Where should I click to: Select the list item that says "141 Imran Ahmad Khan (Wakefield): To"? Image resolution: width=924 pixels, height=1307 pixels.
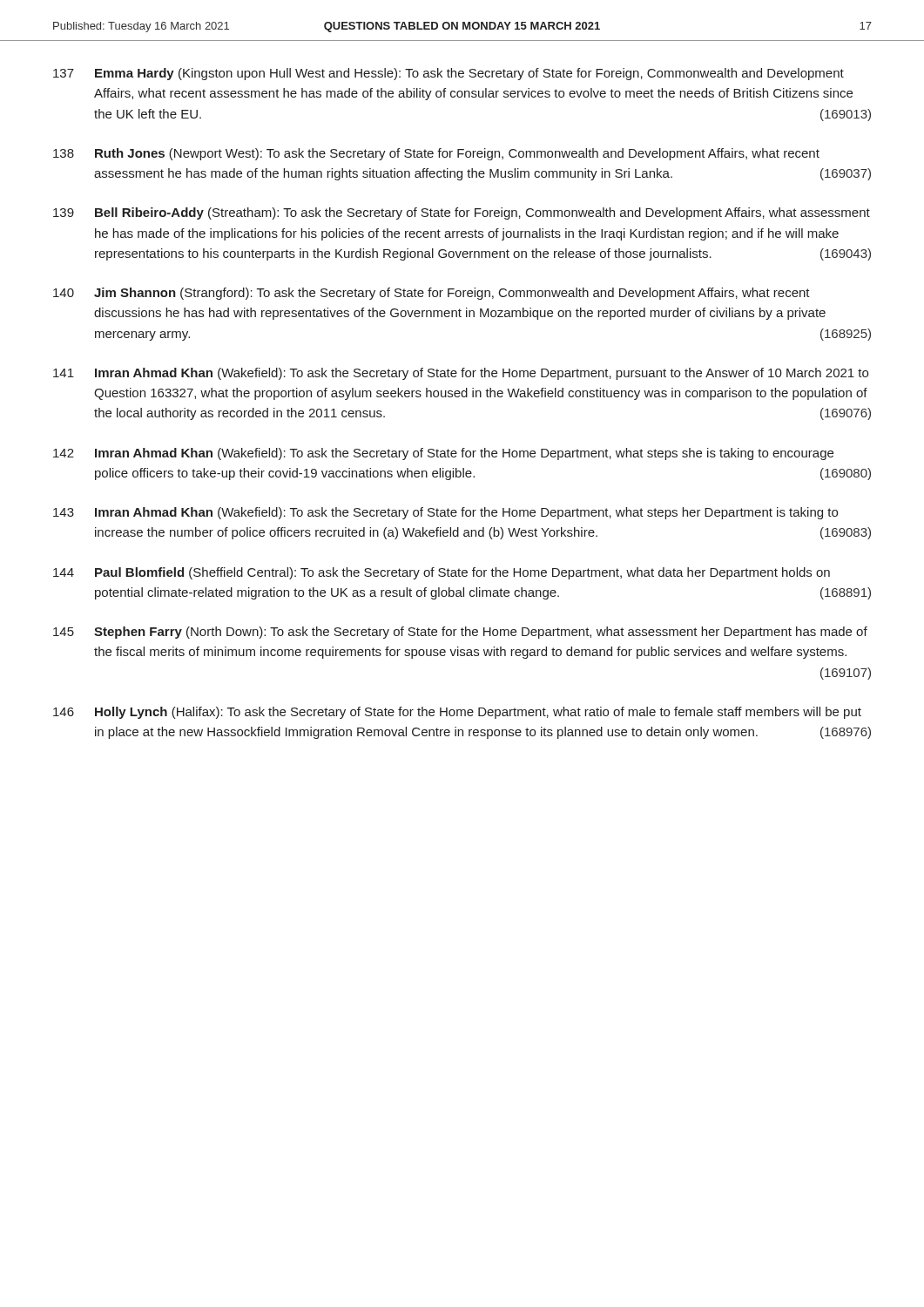462,393
